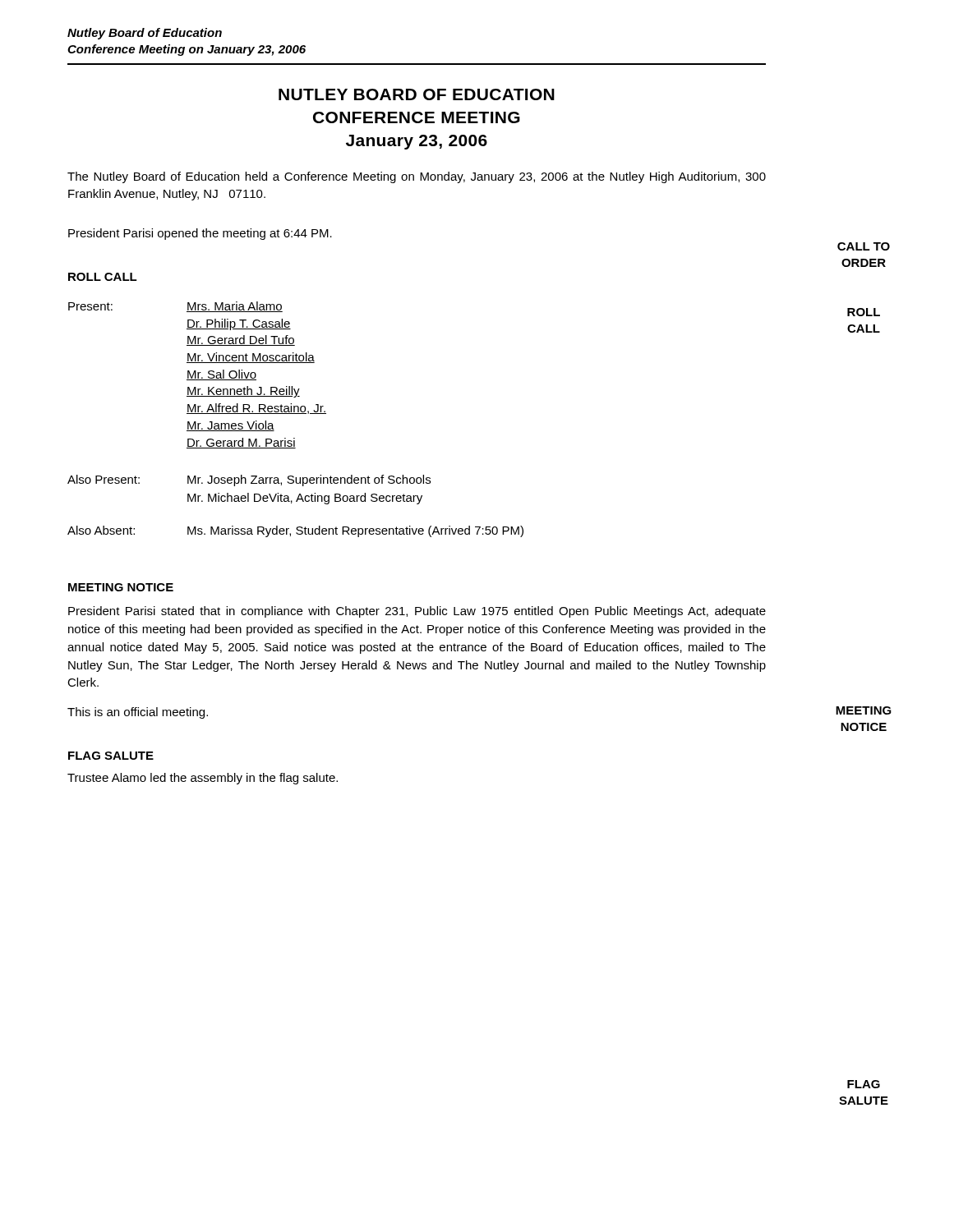Point to the region starting "This is an official meeting."
The width and height of the screenshot is (954, 1232).
138,712
